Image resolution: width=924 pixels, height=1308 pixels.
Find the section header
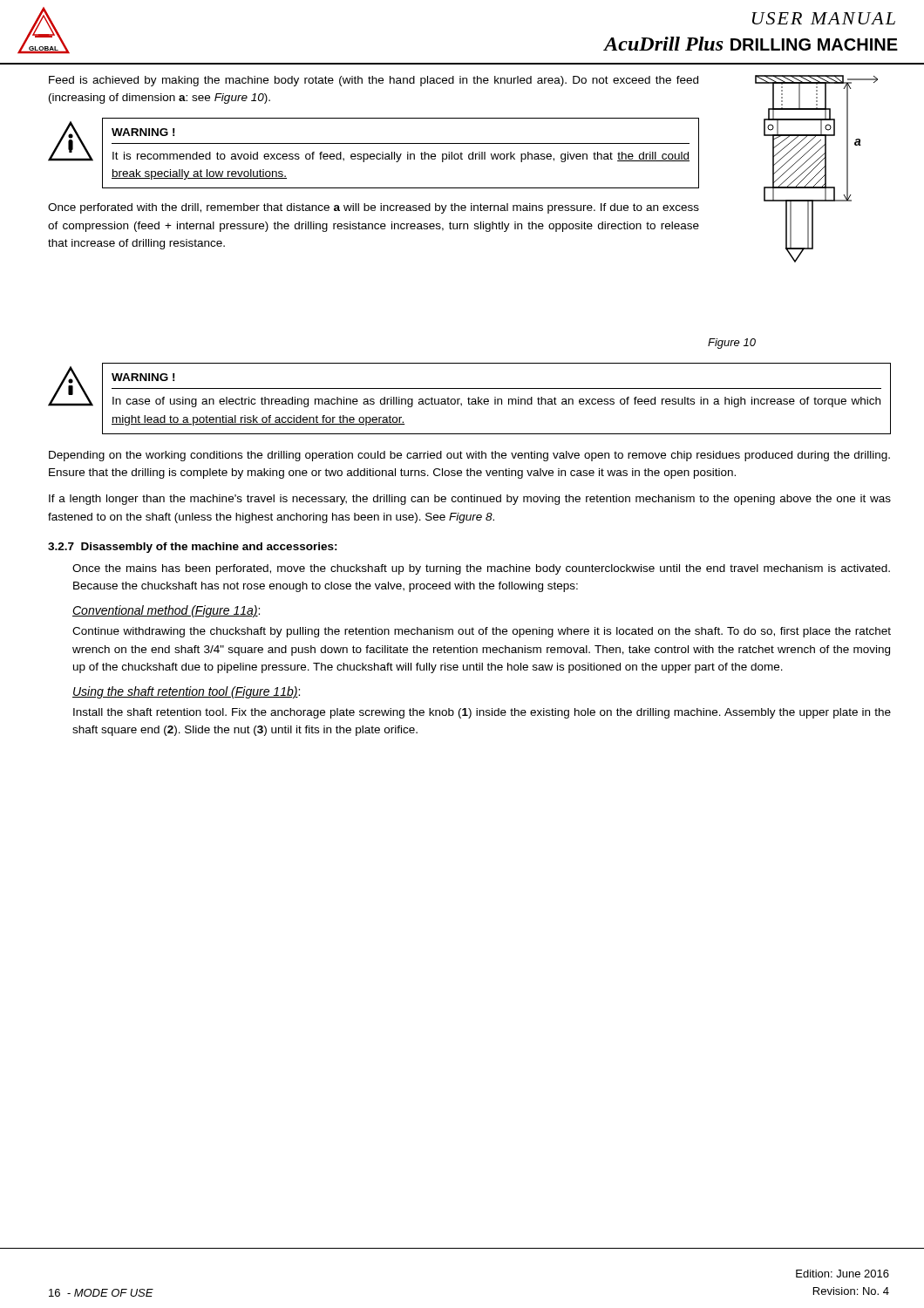coord(193,546)
